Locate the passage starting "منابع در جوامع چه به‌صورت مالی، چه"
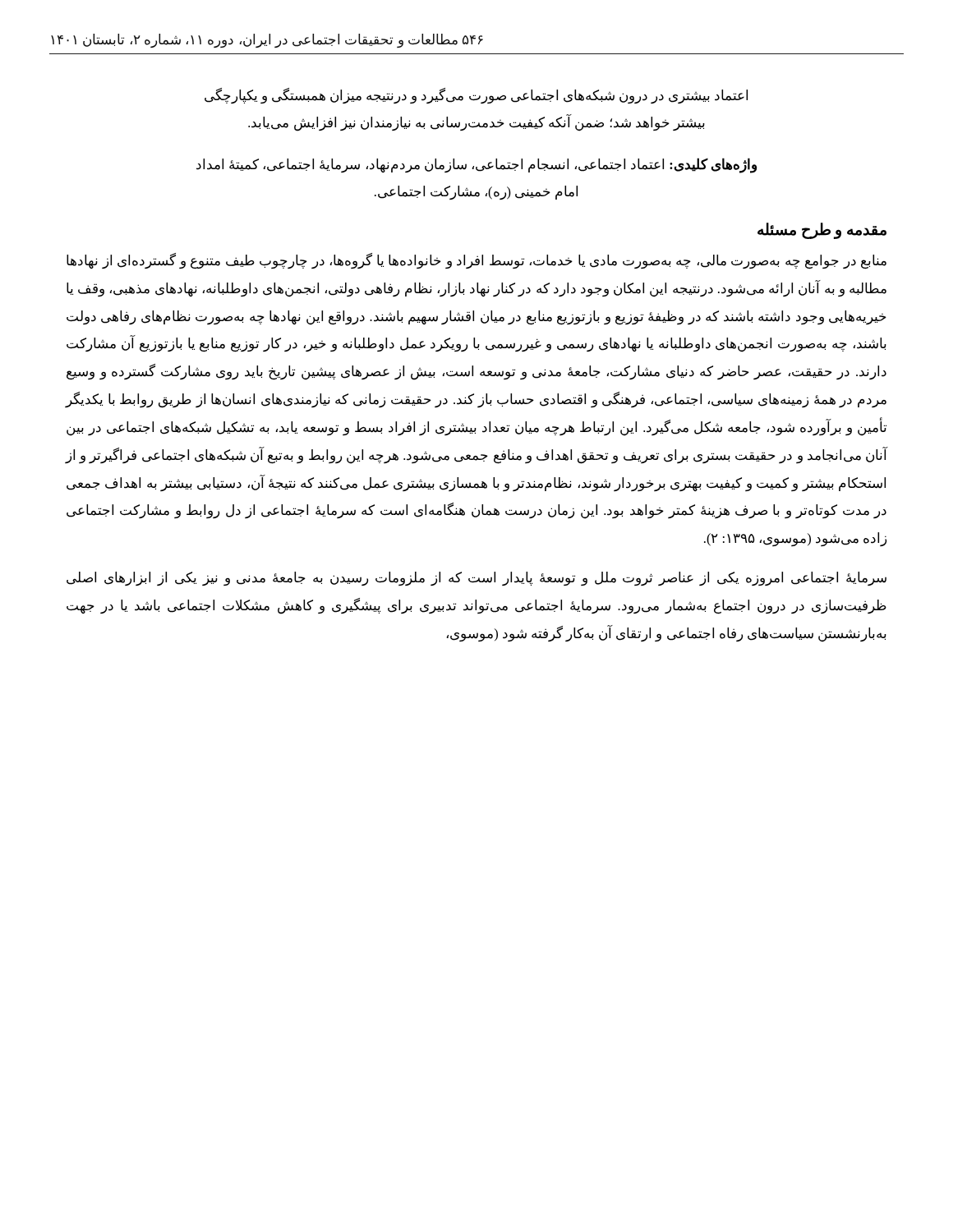This screenshot has width=953, height=1232. click(x=476, y=400)
